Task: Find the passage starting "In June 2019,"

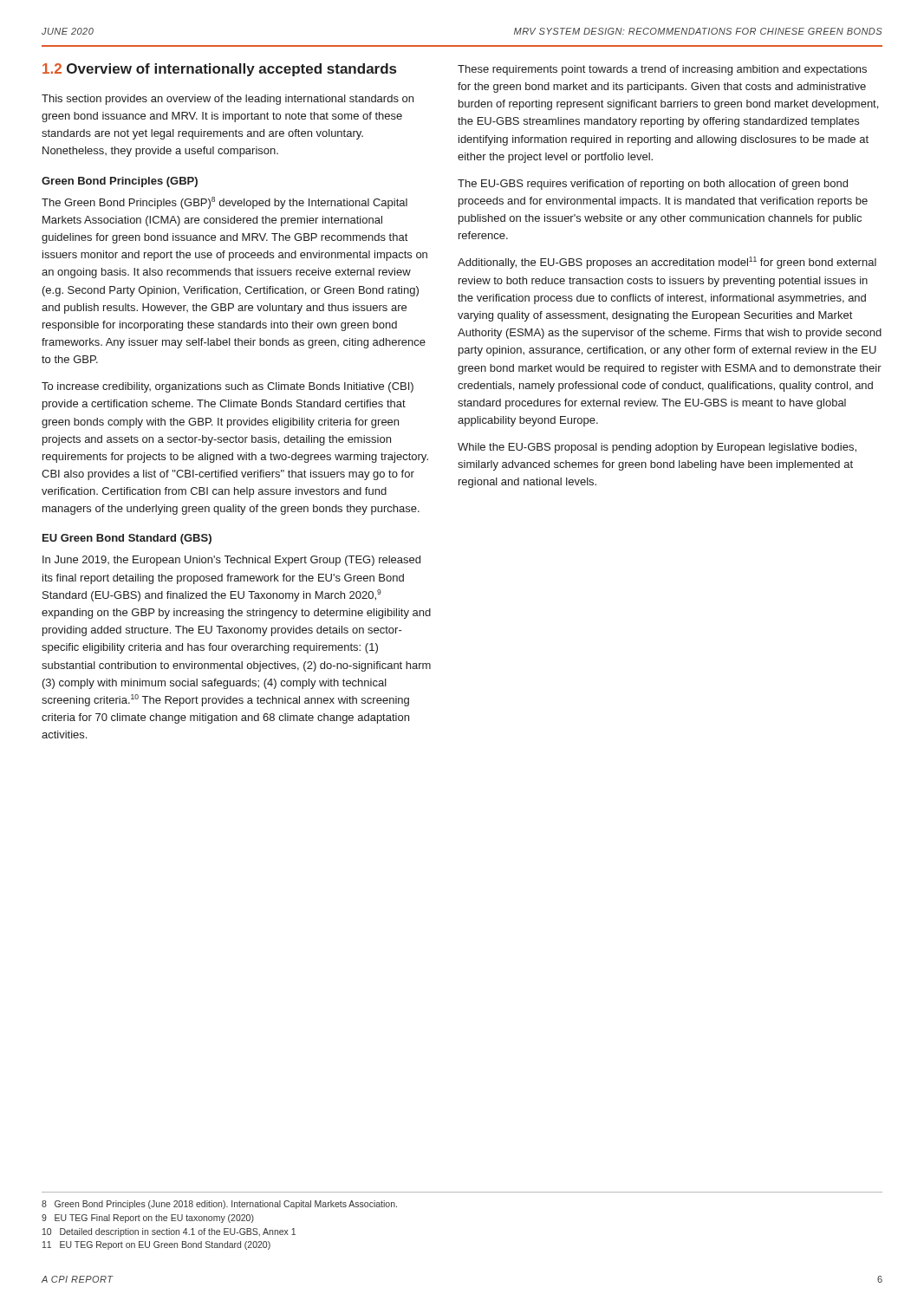Action: click(236, 647)
